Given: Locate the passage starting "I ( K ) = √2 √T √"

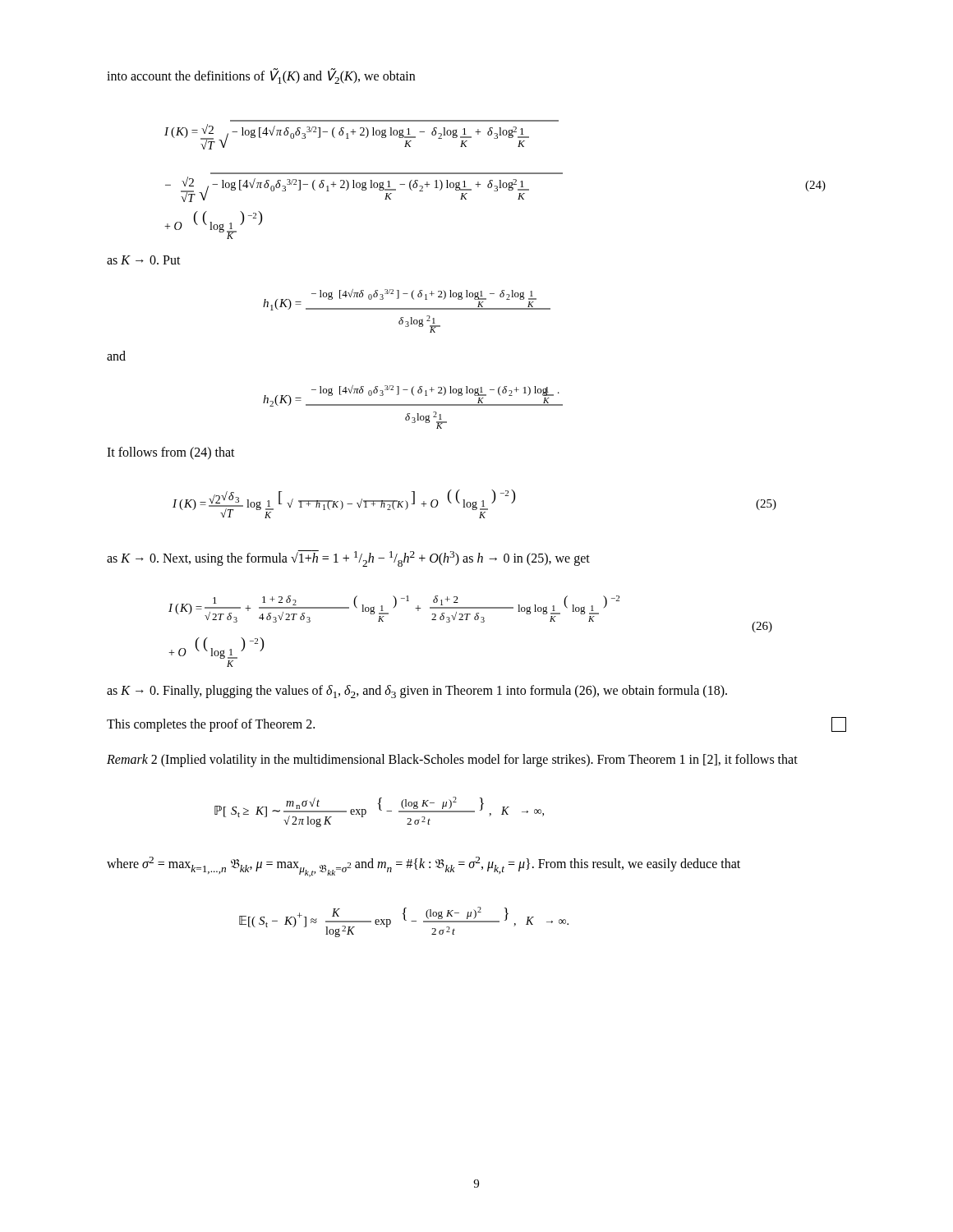Looking at the screenshot, I should click(x=476, y=172).
